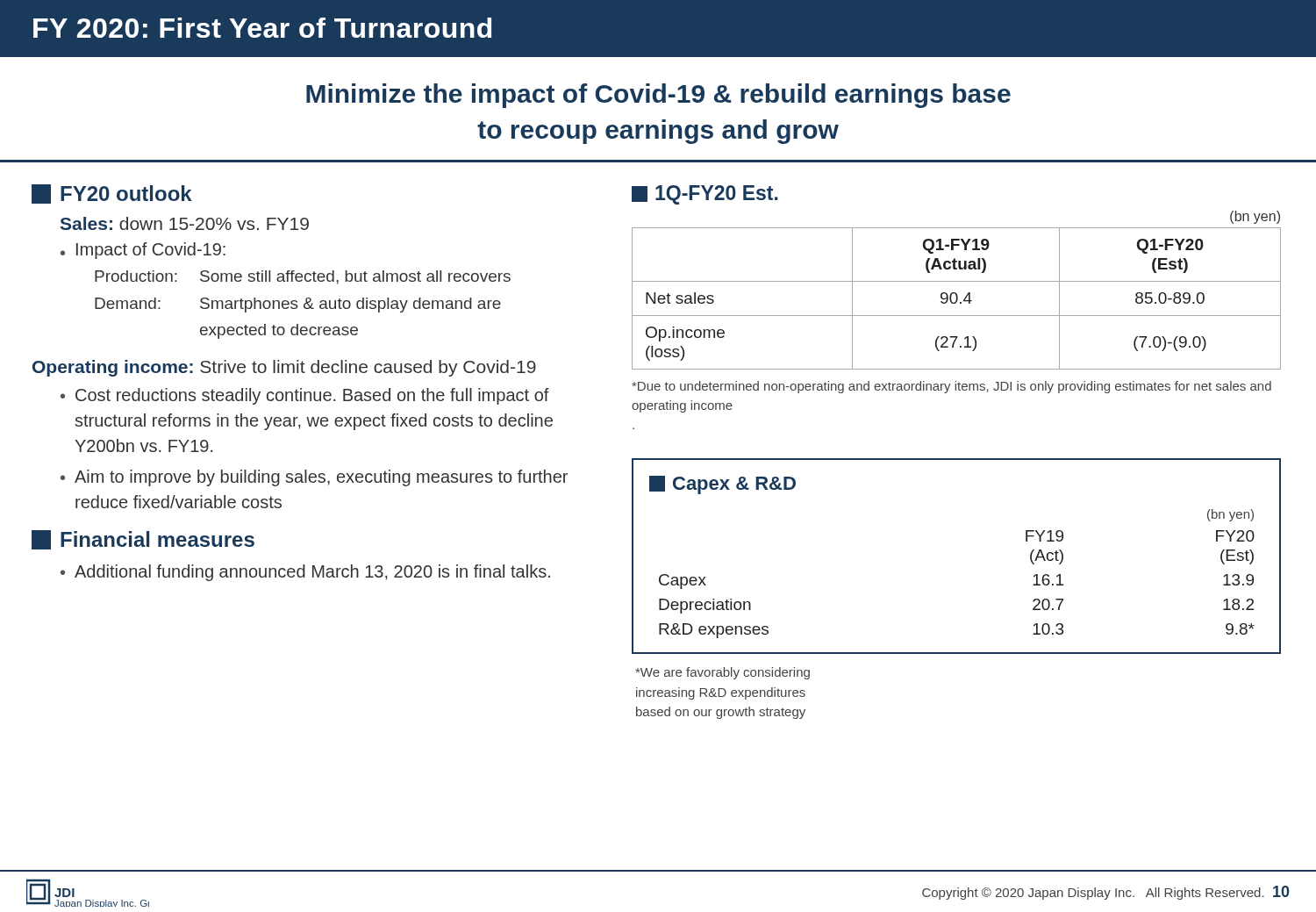Find the title with the text "FY 2020: First Year"
The width and height of the screenshot is (1316, 912).
coord(263,28)
